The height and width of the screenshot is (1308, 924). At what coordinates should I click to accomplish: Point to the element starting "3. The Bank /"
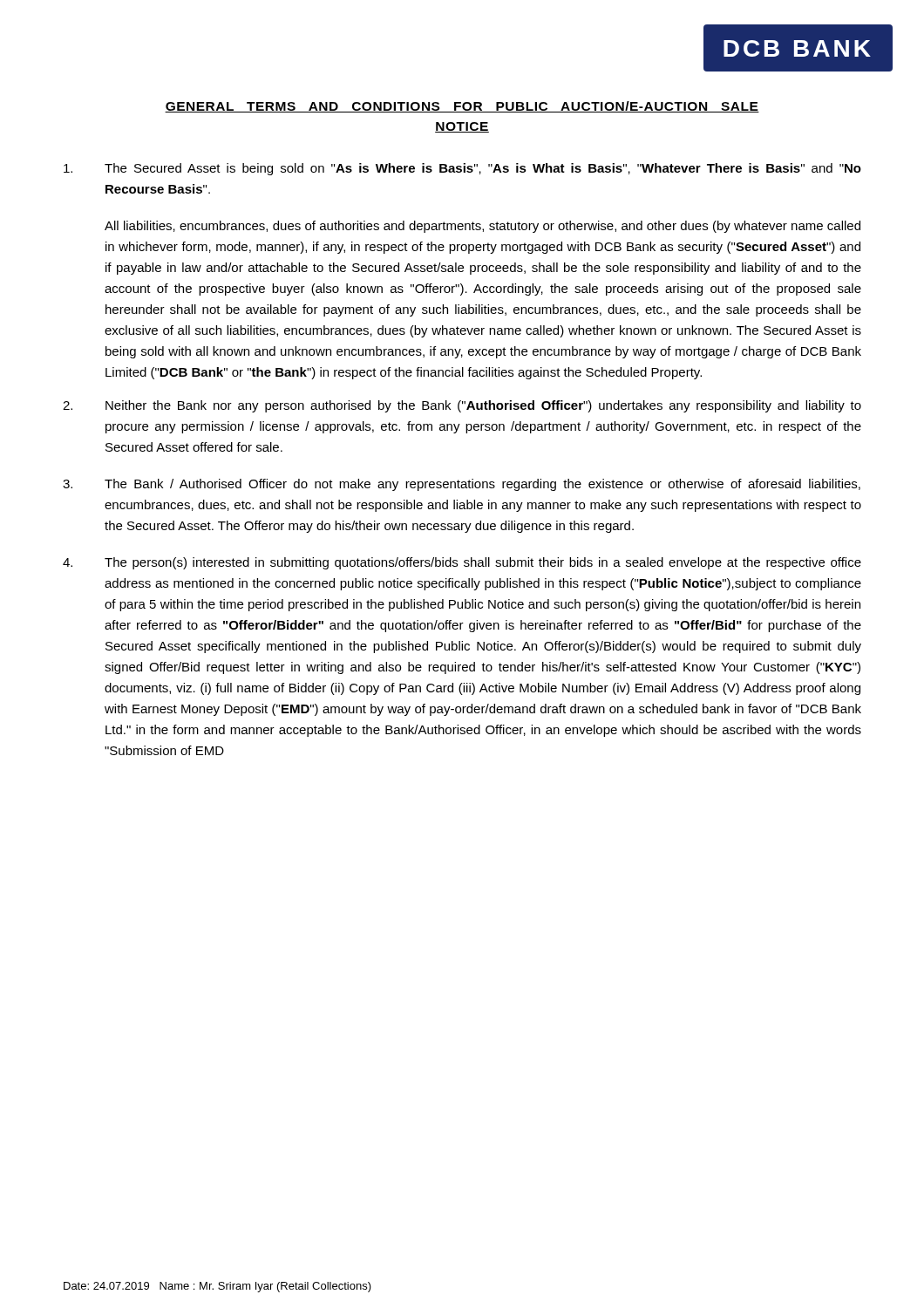(x=462, y=504)
